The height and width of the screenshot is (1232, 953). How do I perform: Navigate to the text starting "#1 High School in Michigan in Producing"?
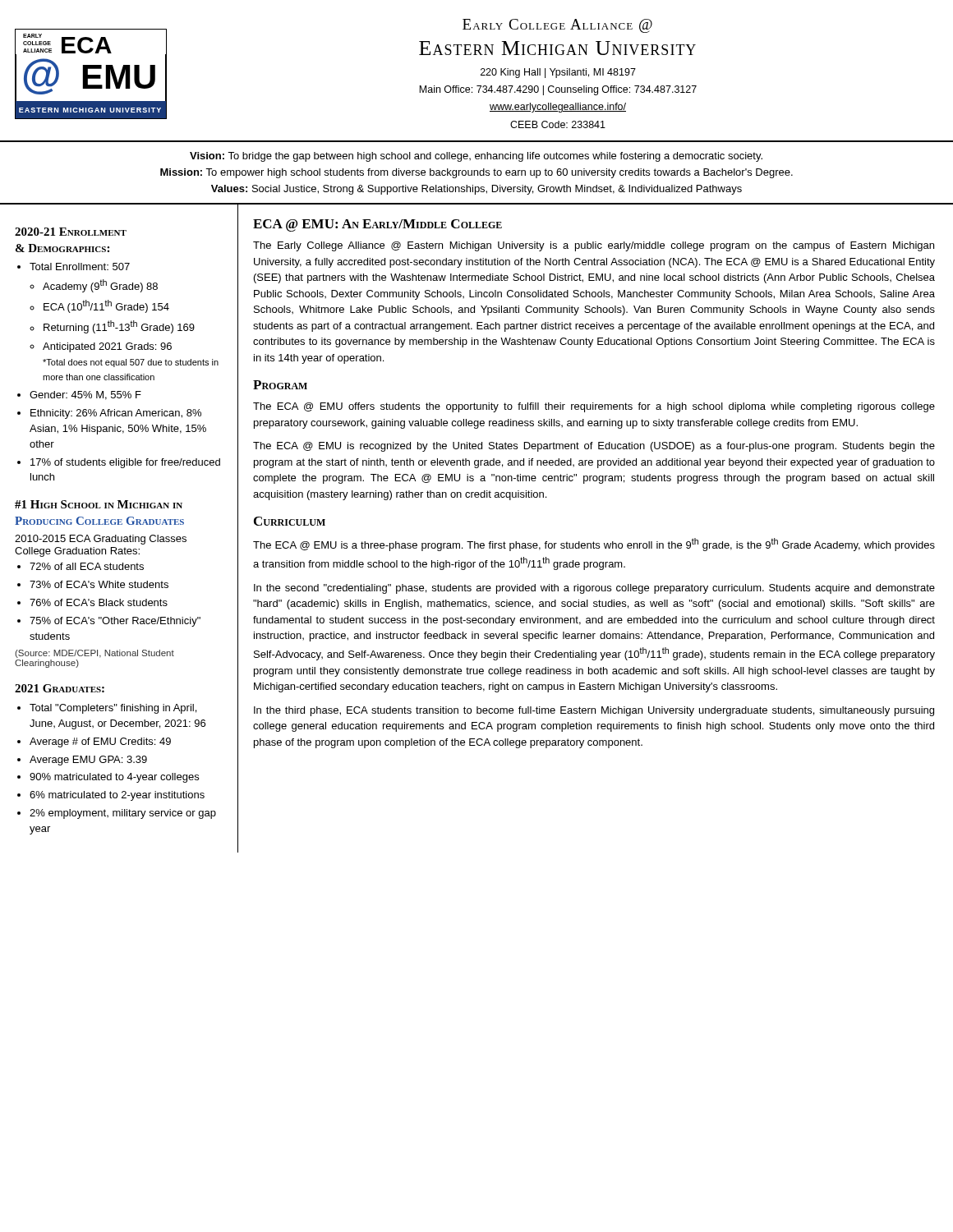tap(100, 513)
